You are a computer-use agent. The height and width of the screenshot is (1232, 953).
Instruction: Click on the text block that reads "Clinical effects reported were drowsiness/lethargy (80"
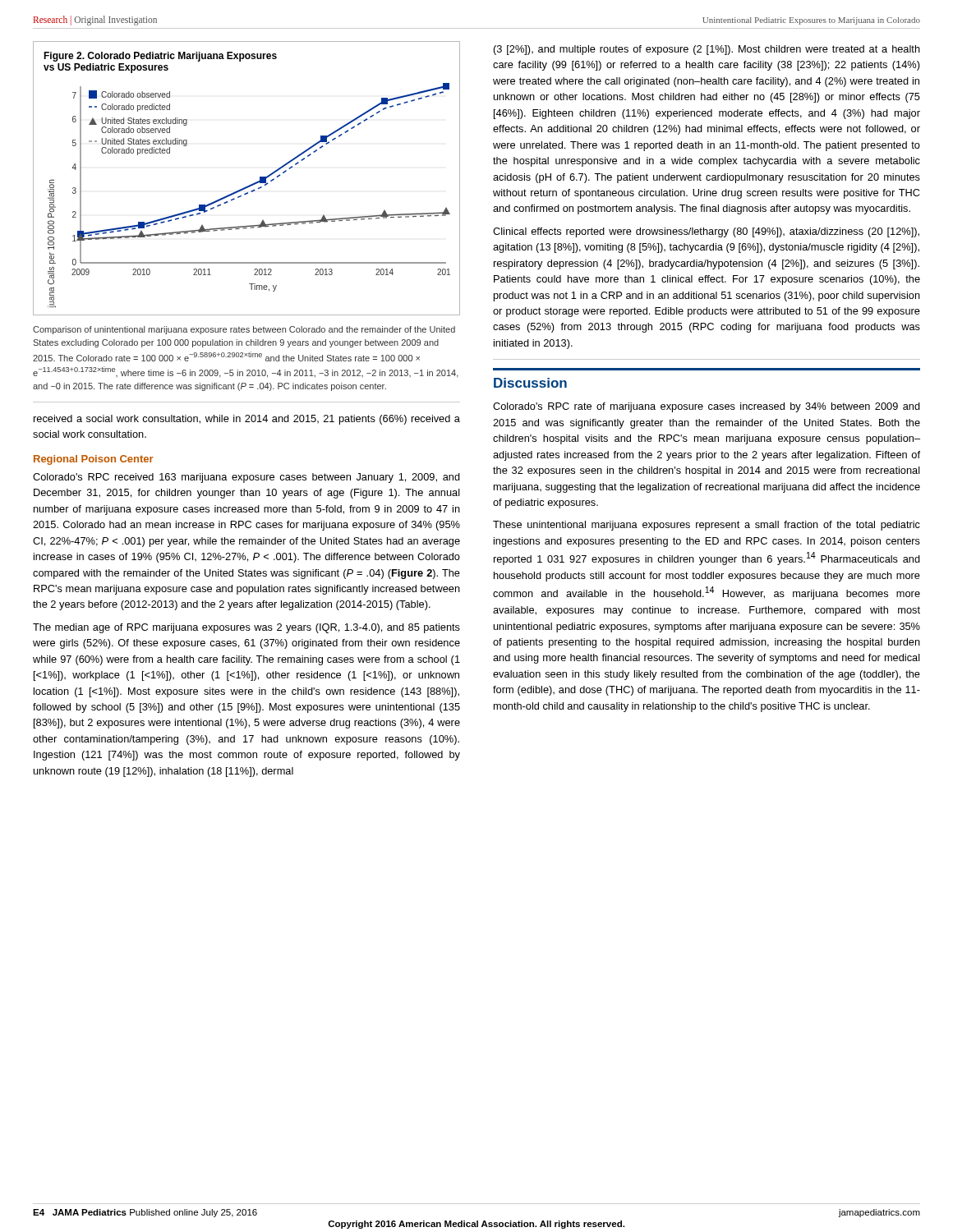click(707, 287)
